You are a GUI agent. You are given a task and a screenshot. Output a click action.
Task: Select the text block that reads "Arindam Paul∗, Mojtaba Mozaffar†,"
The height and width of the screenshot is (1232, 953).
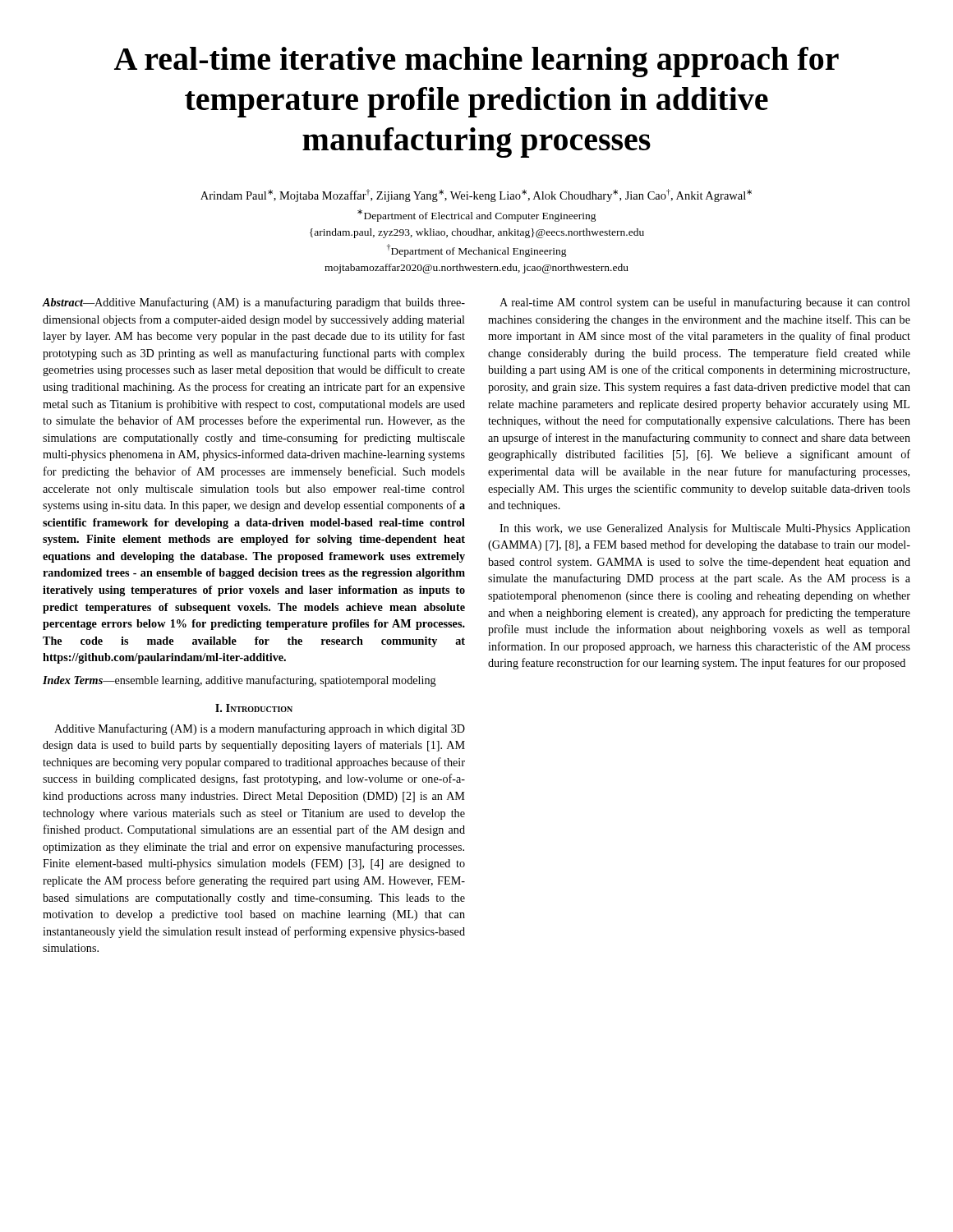[x=476, y=231]
